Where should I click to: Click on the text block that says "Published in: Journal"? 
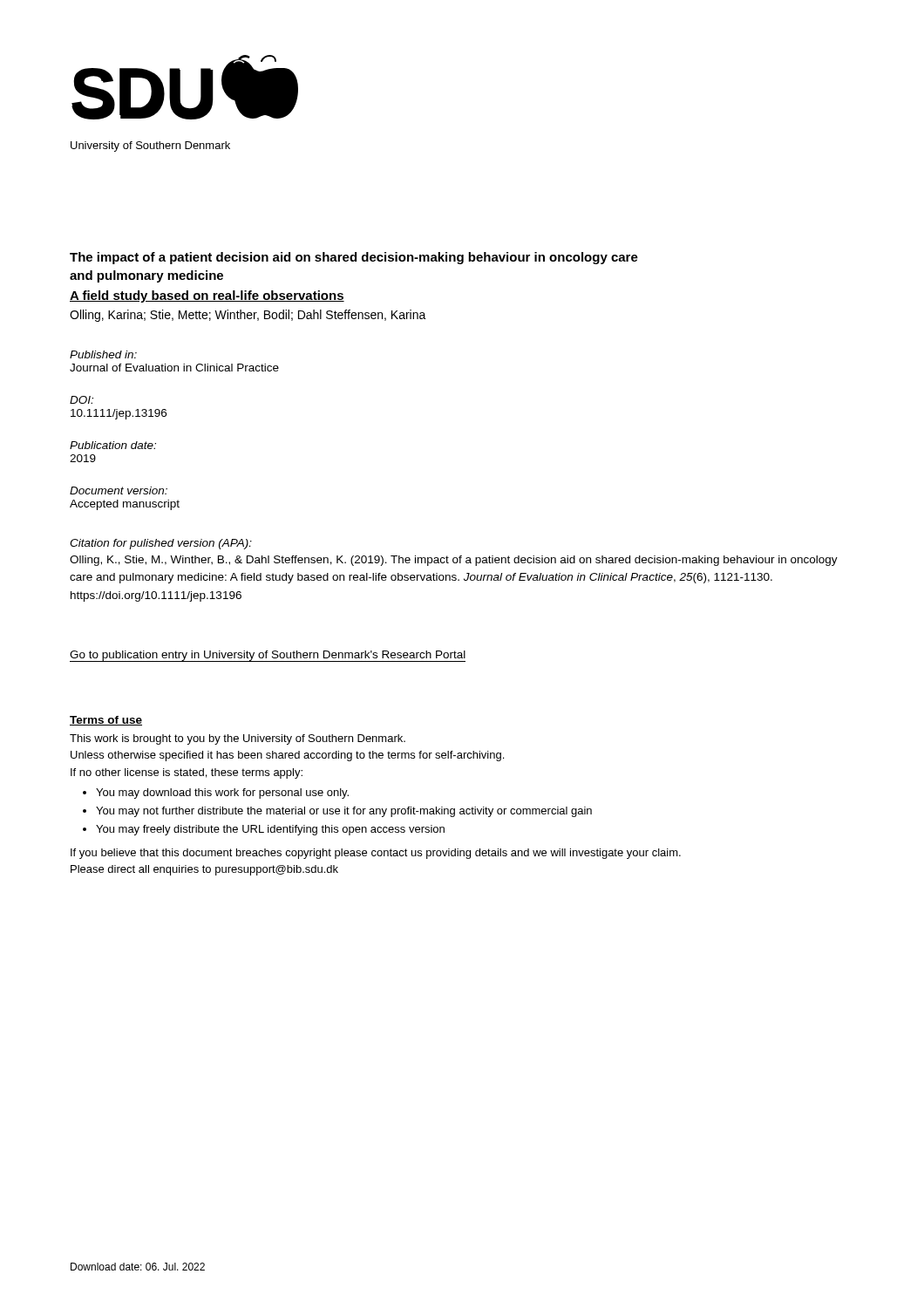(103, 354)
